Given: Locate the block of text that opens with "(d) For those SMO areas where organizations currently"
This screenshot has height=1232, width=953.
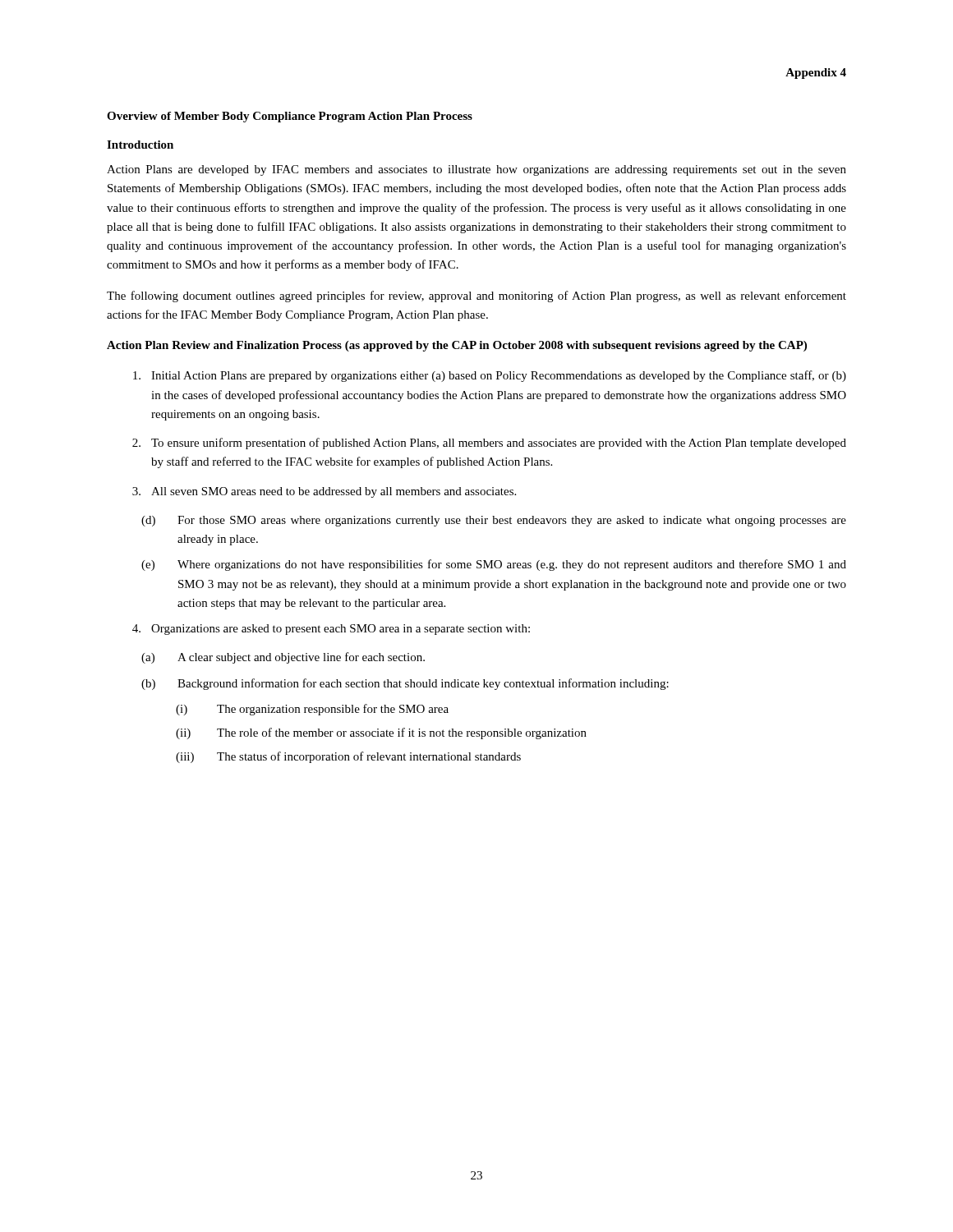Looking at the screenshot, I should point(494,530).
